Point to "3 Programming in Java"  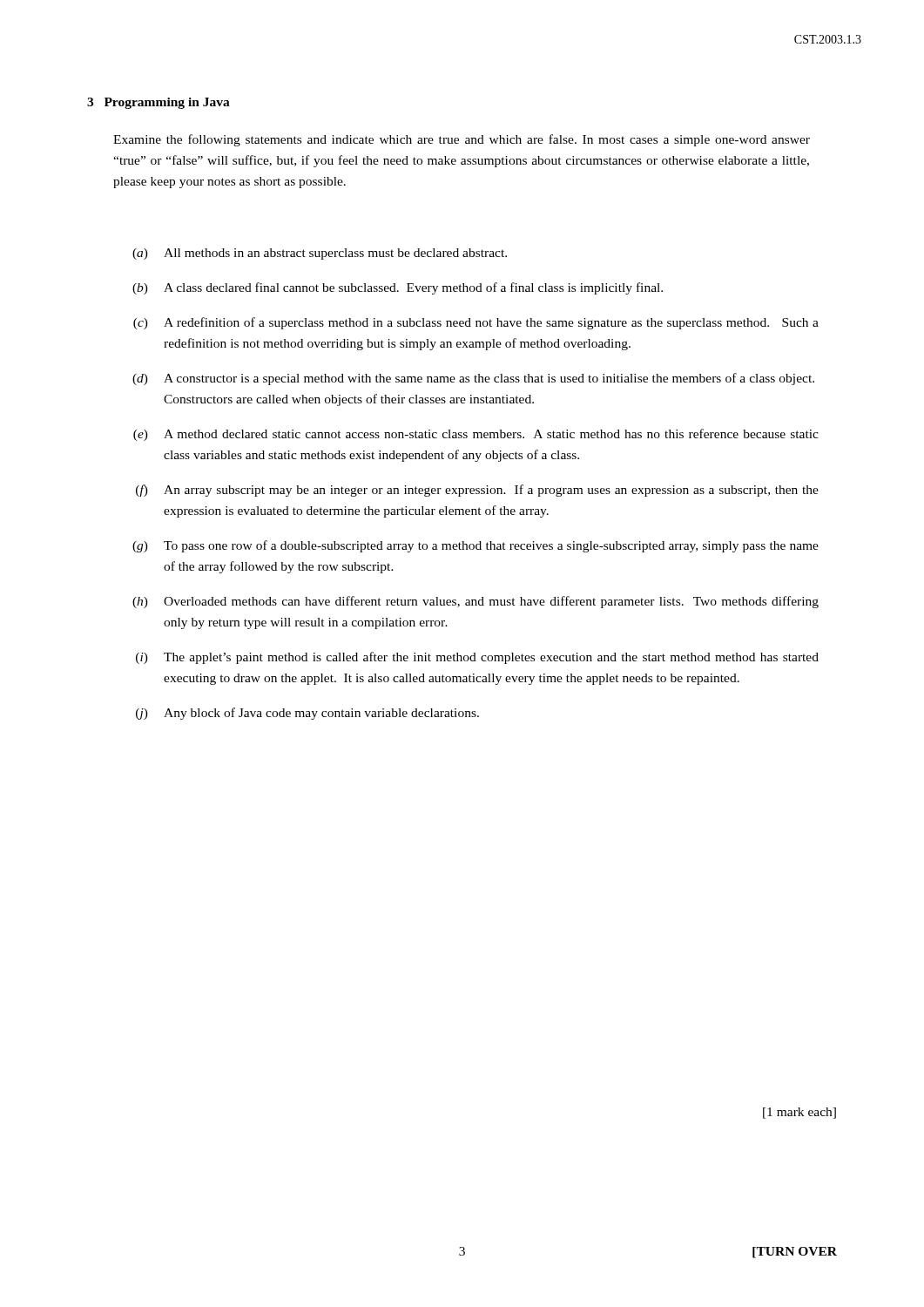click(x=158, y=101)
